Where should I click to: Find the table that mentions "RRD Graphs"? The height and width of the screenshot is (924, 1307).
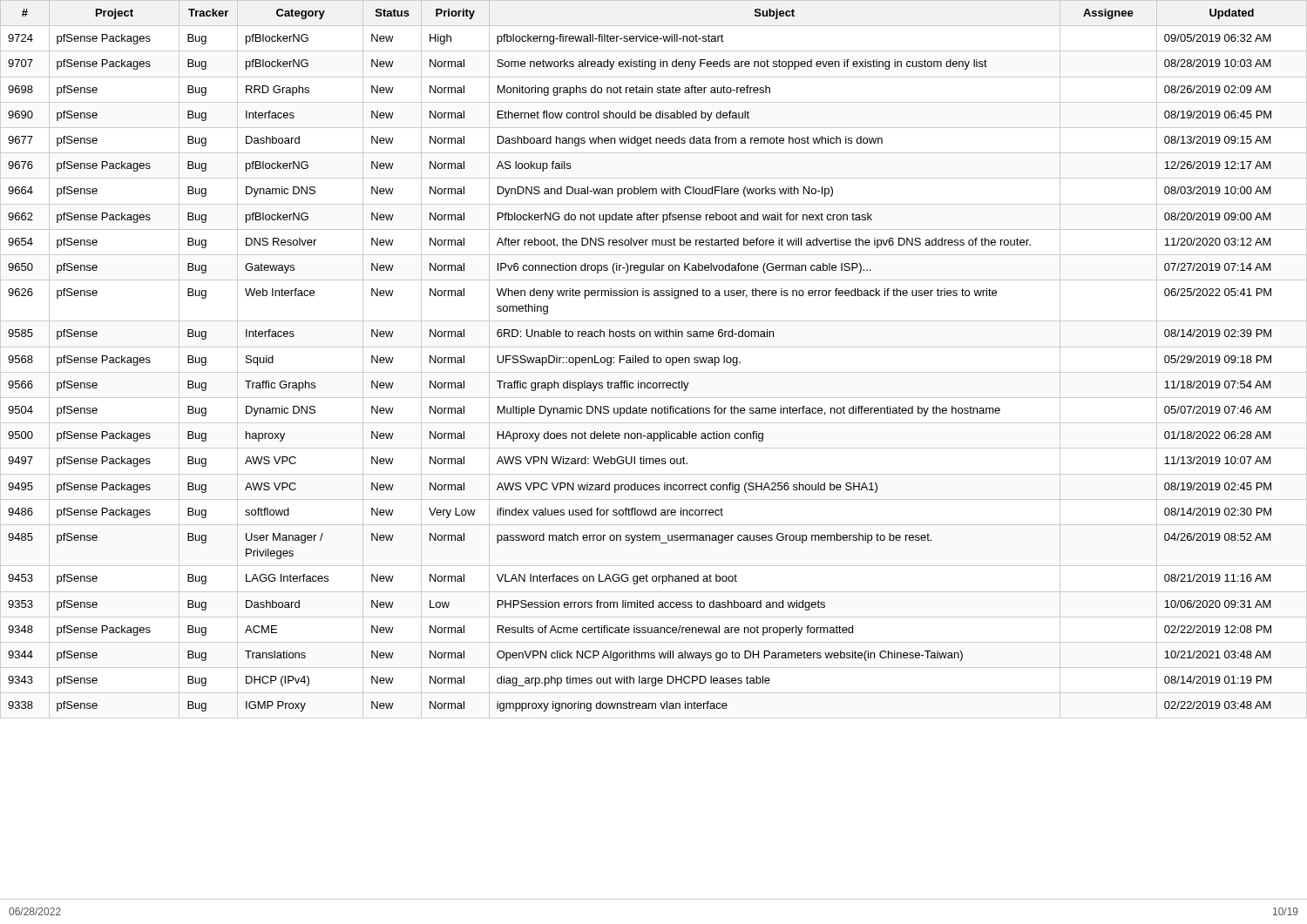tap(654, 359)
